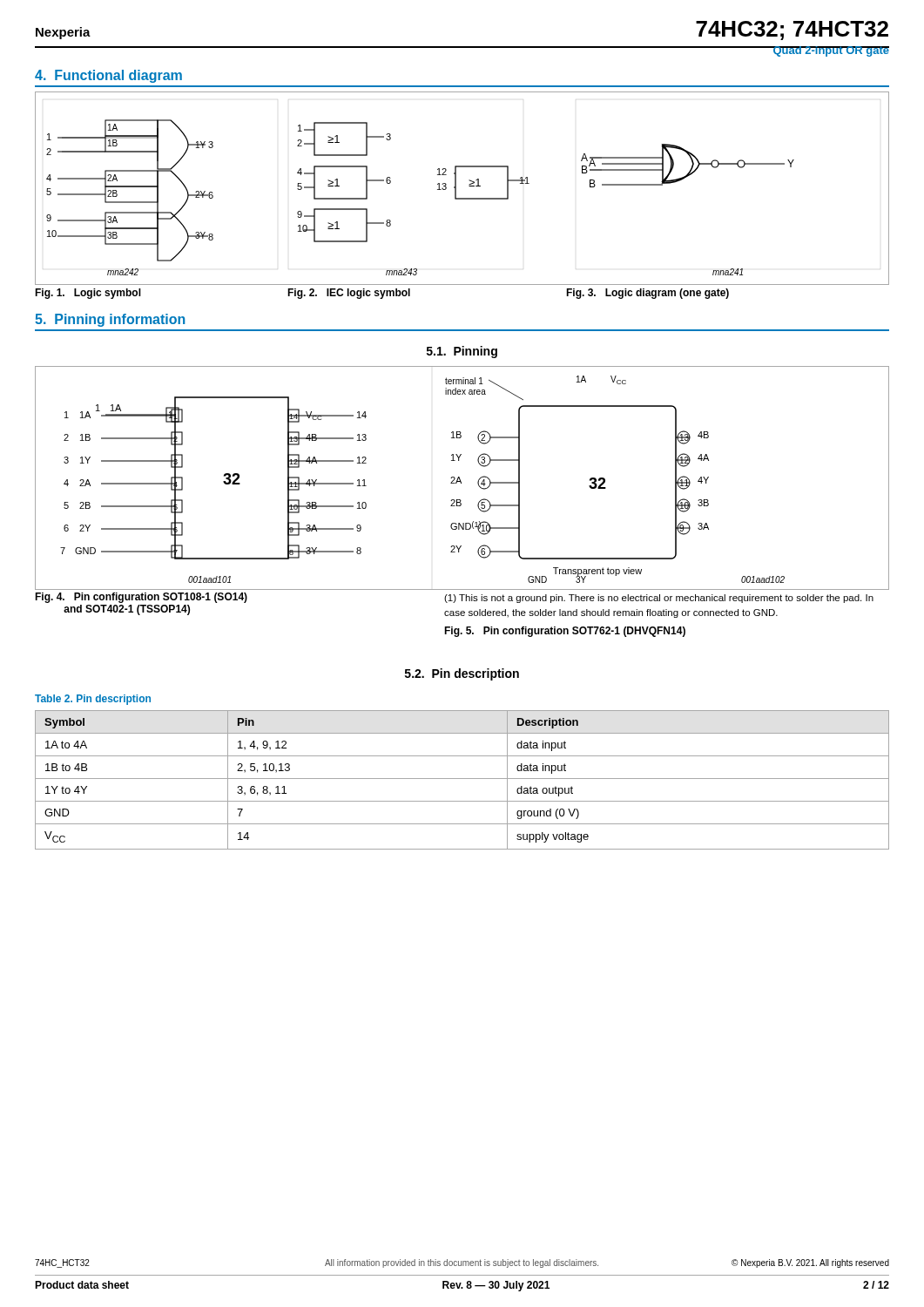Where does it say "5.2. Pin description"?
The image size is (924, 1307).
(462, 674)
